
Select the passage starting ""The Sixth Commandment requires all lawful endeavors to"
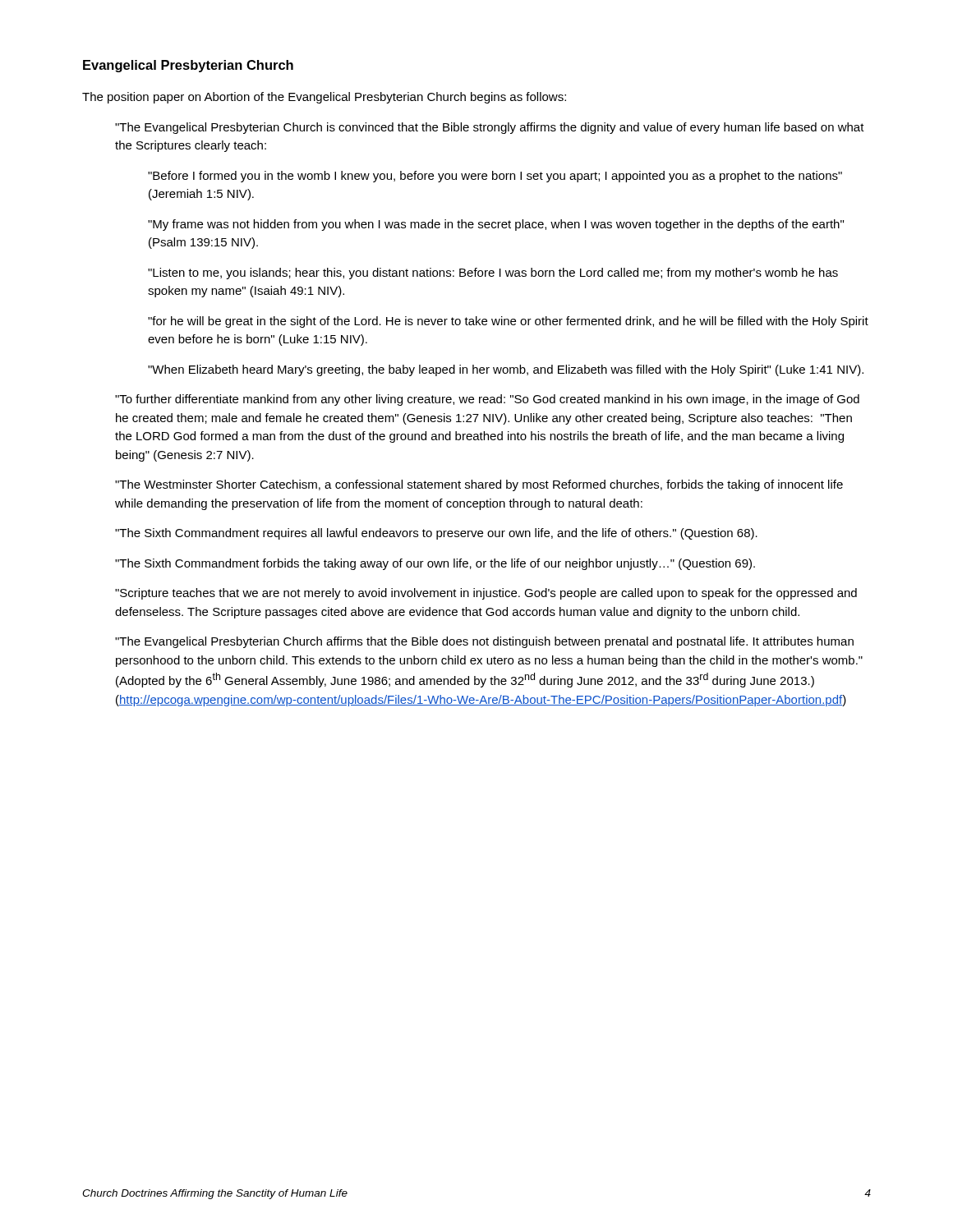pos(437,533)
